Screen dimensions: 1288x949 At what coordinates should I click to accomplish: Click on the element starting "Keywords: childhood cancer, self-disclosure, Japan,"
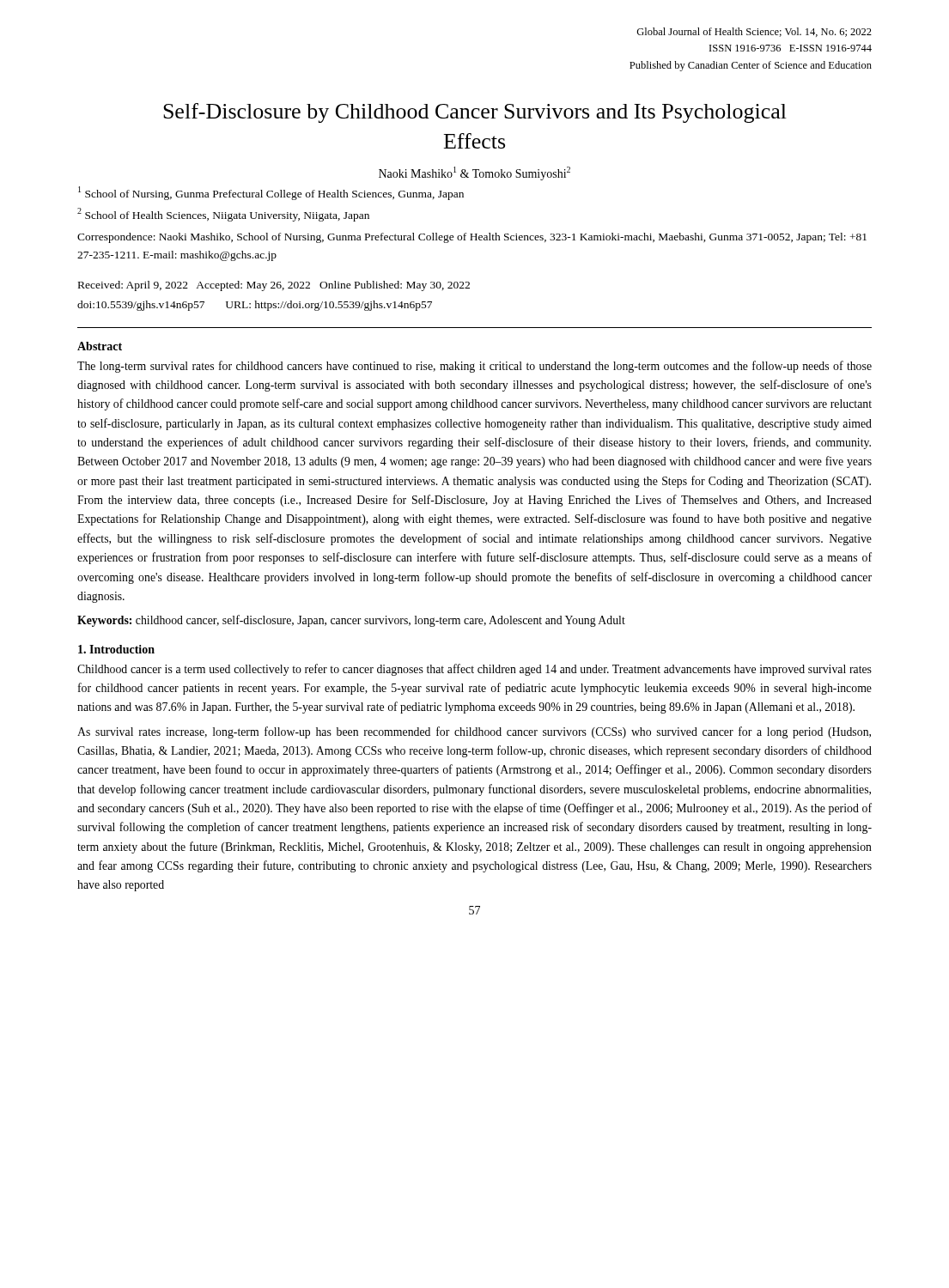[x=351, y=621]
